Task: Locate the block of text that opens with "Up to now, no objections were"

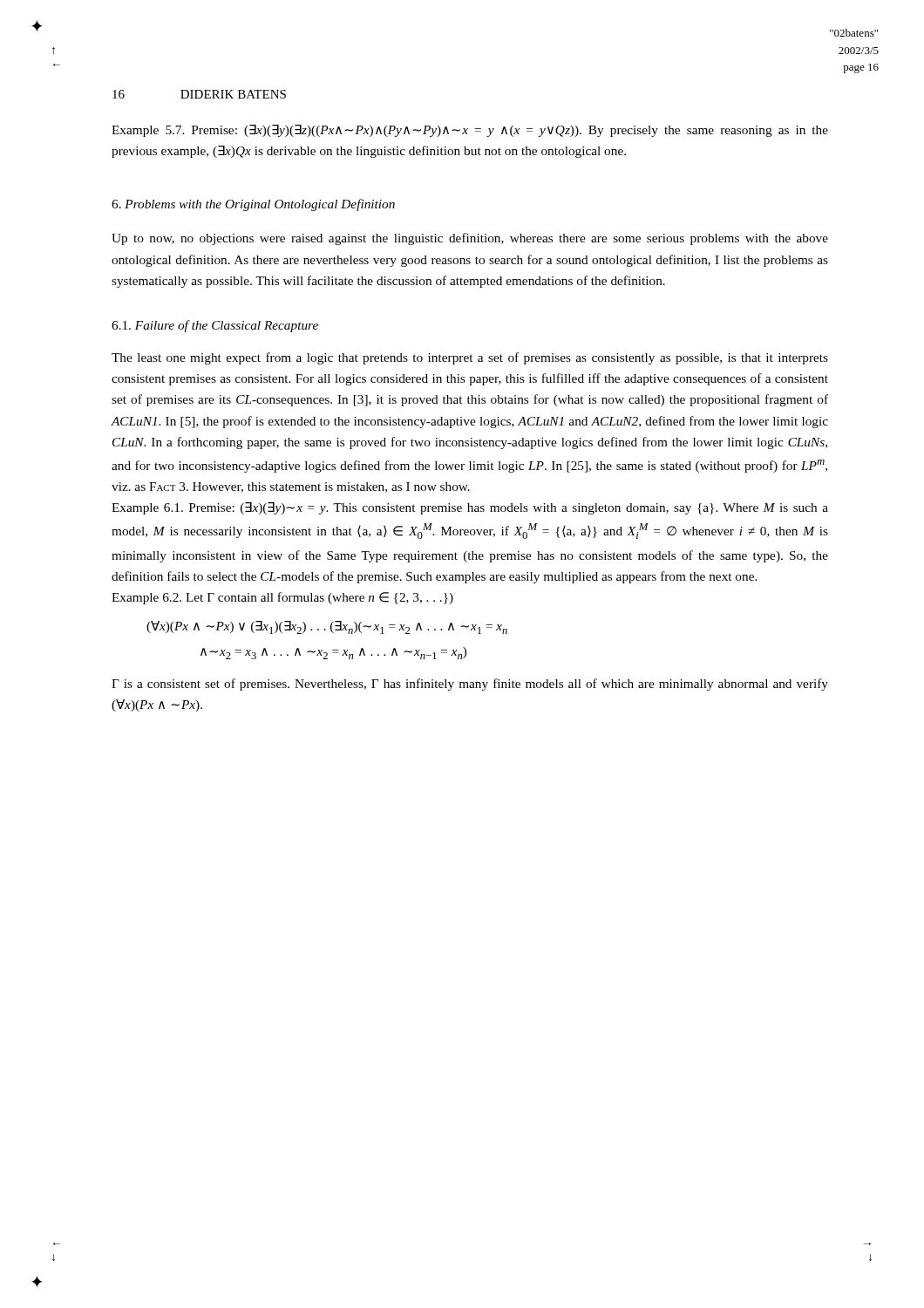Action: point(470,259)
